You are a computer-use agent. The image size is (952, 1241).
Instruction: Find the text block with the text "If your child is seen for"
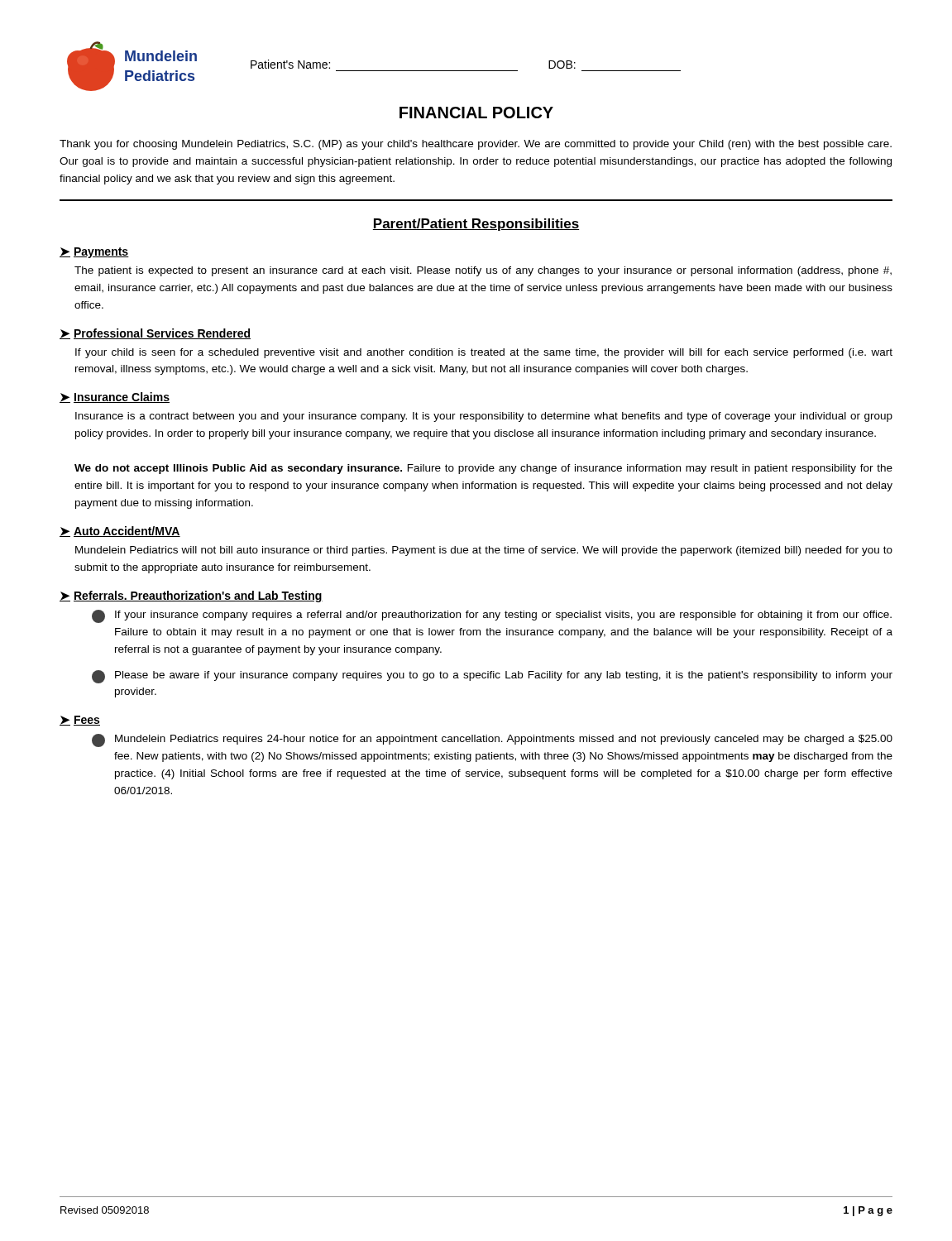tap(483, 360)
